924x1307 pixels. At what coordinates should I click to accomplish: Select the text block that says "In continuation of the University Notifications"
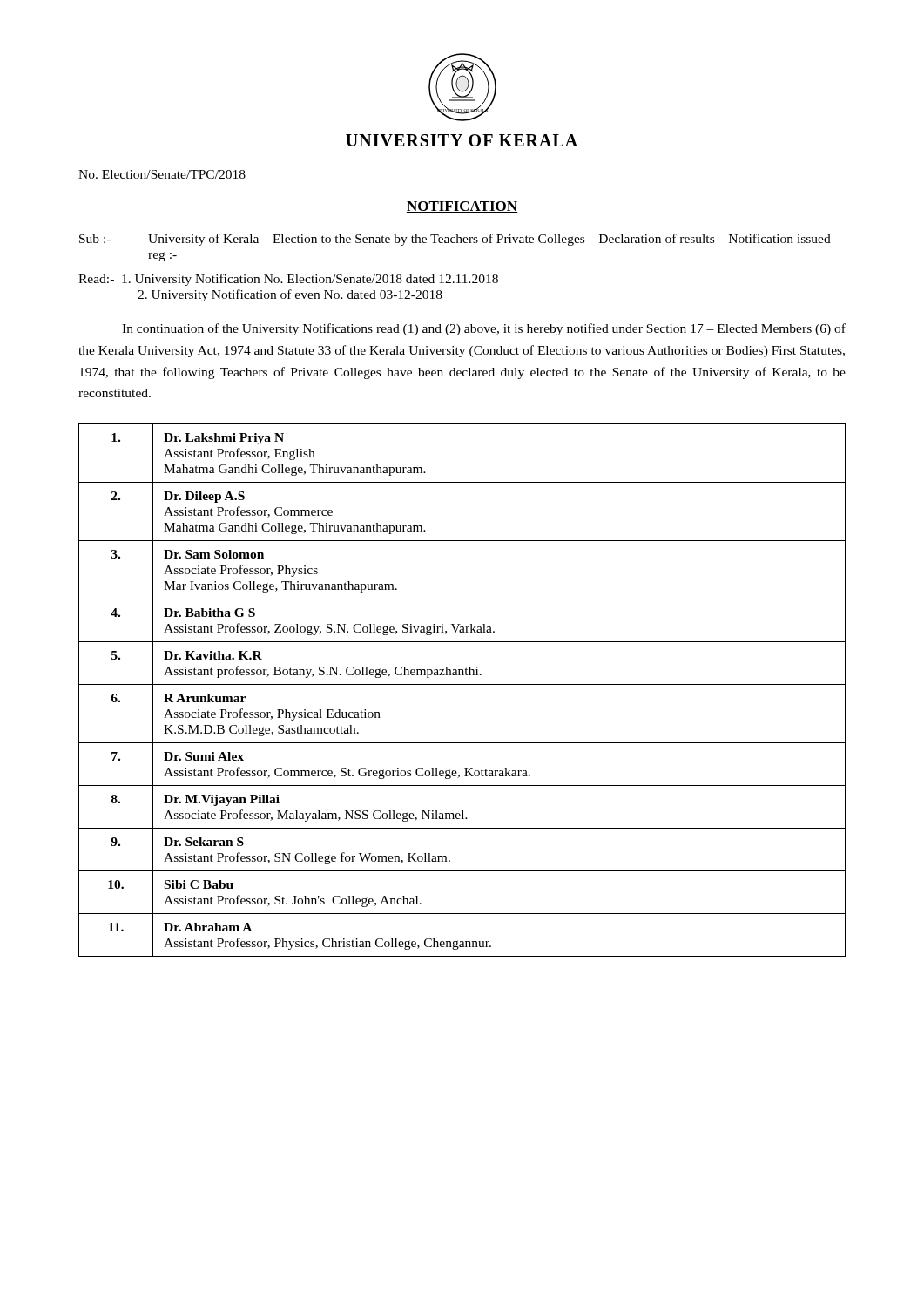462,360
